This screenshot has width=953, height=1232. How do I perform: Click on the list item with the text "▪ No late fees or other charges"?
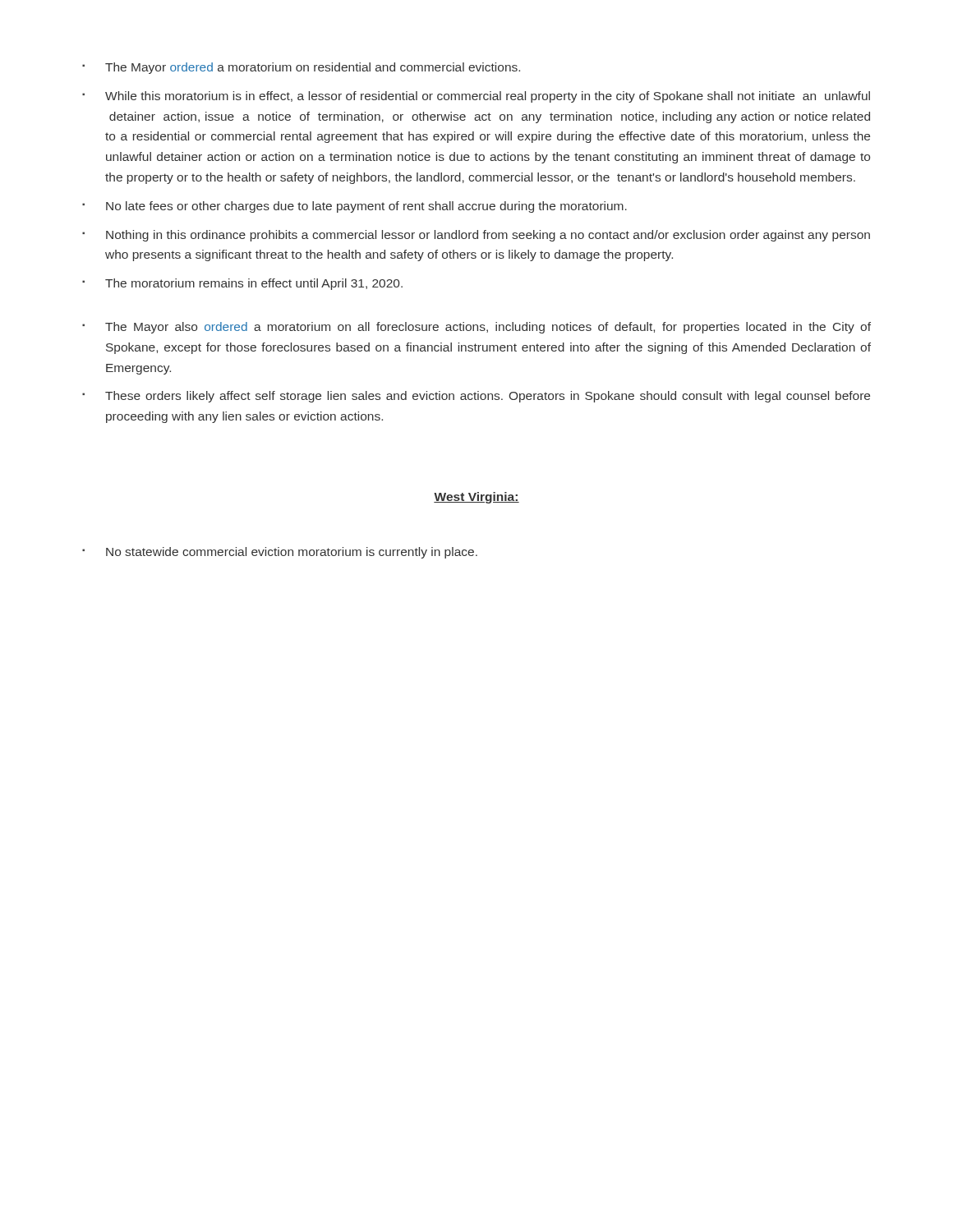click(x=476, y=206)
